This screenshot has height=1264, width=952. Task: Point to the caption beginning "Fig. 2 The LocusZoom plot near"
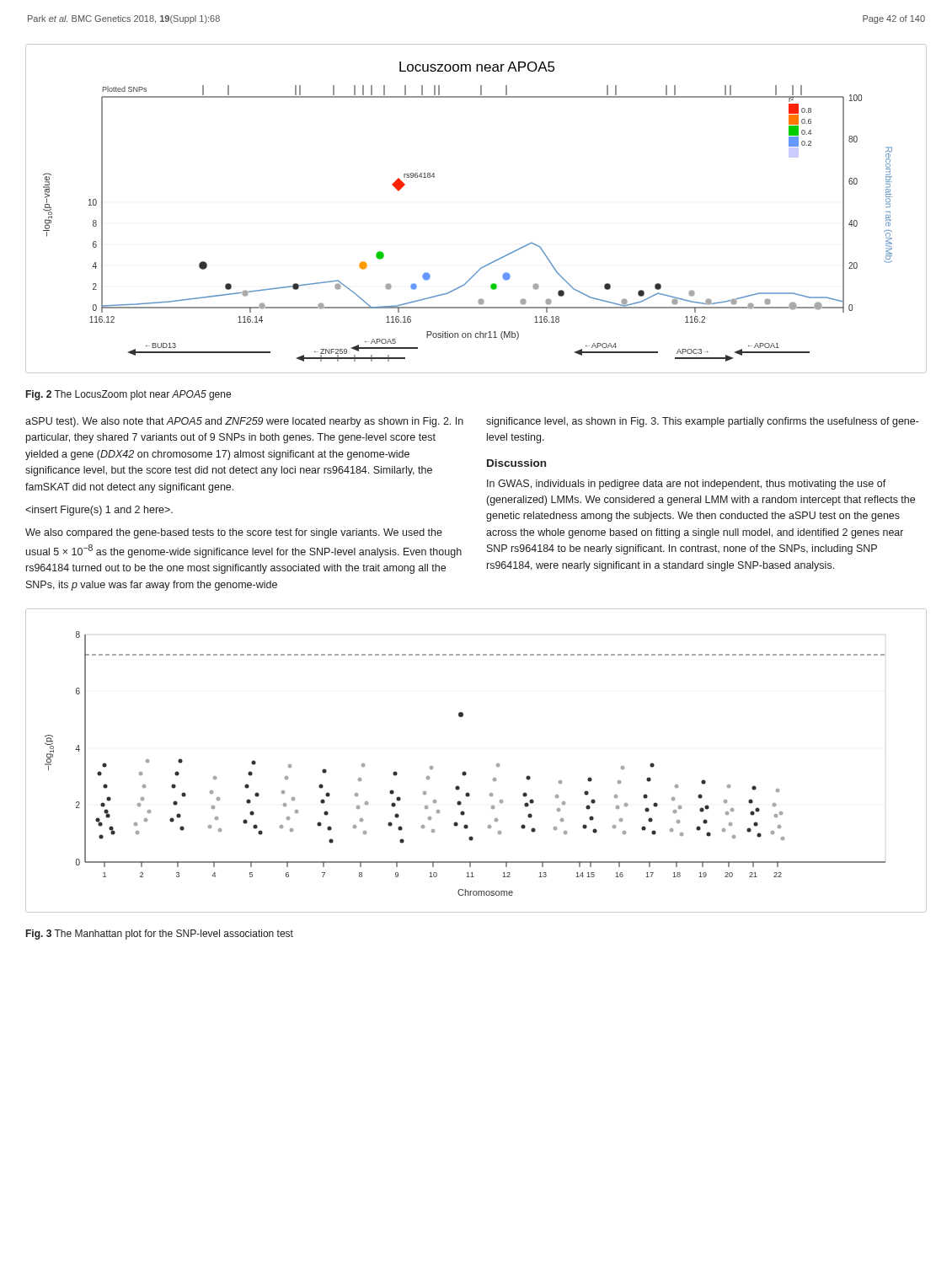click(x=128, y=394)
